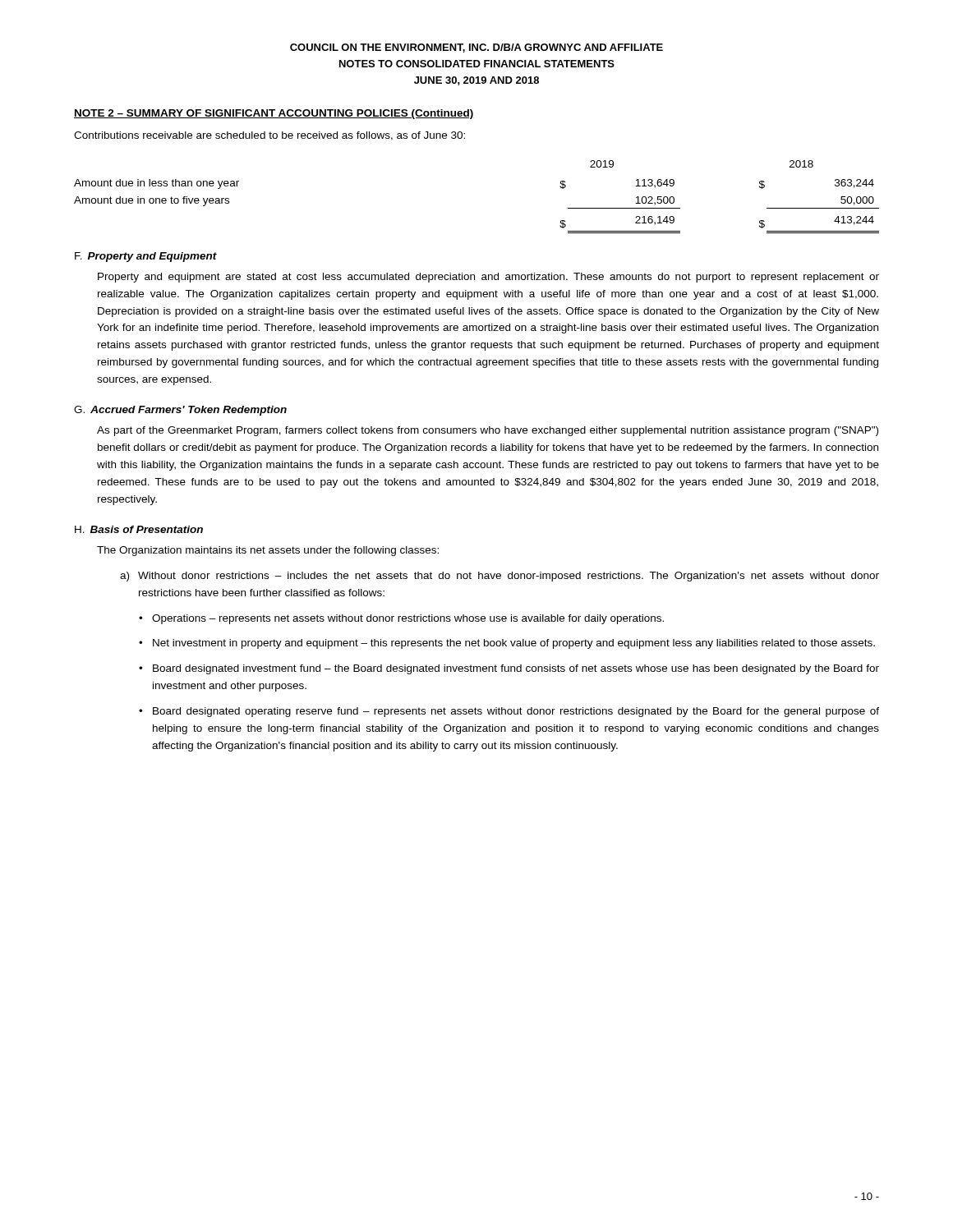953x1232 pixels.
Task: Click on the text block starting "Contributions receivable are scheduled to be"
Action: (270, 135)
